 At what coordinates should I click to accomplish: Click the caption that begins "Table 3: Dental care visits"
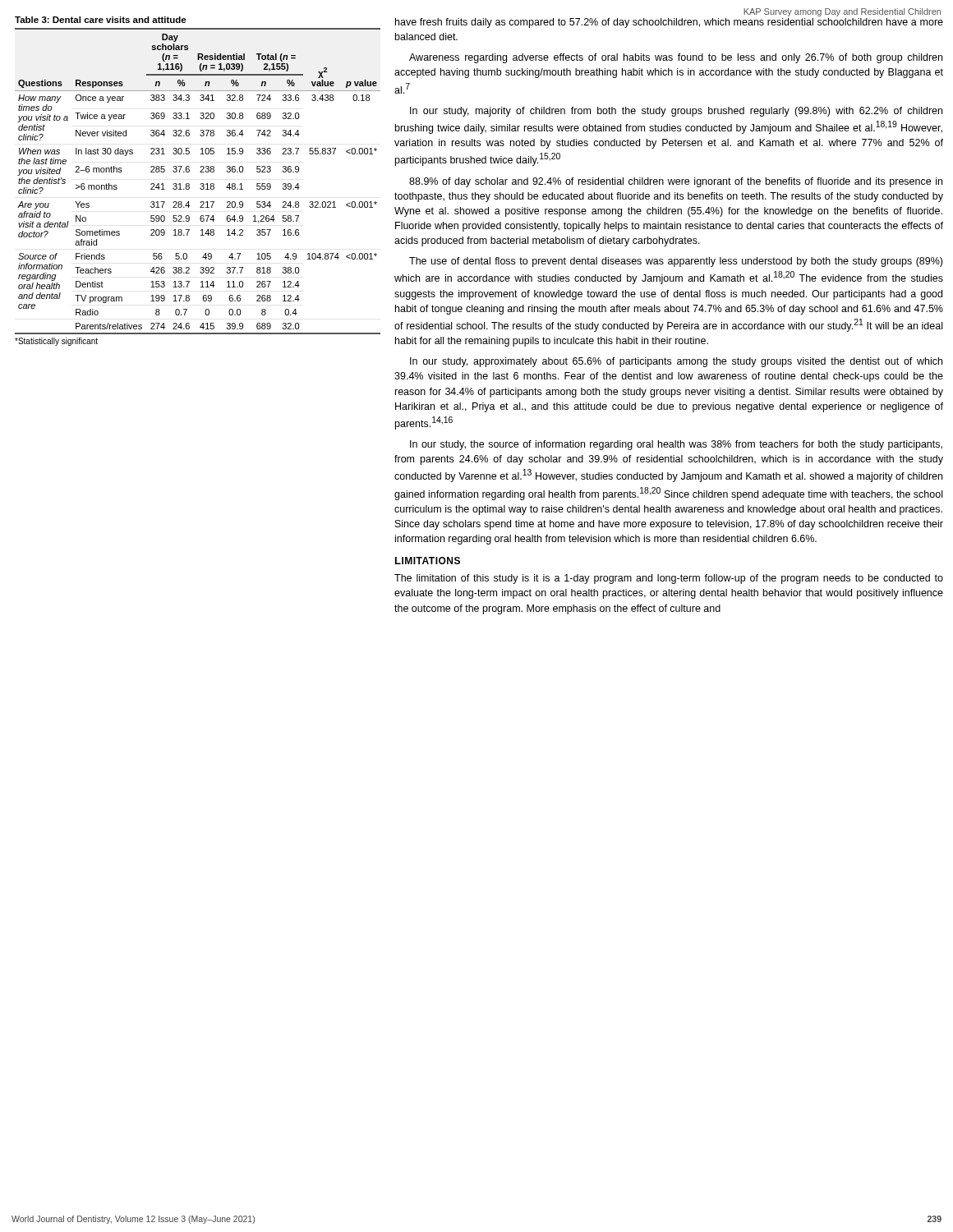click(x=101, y=20)
